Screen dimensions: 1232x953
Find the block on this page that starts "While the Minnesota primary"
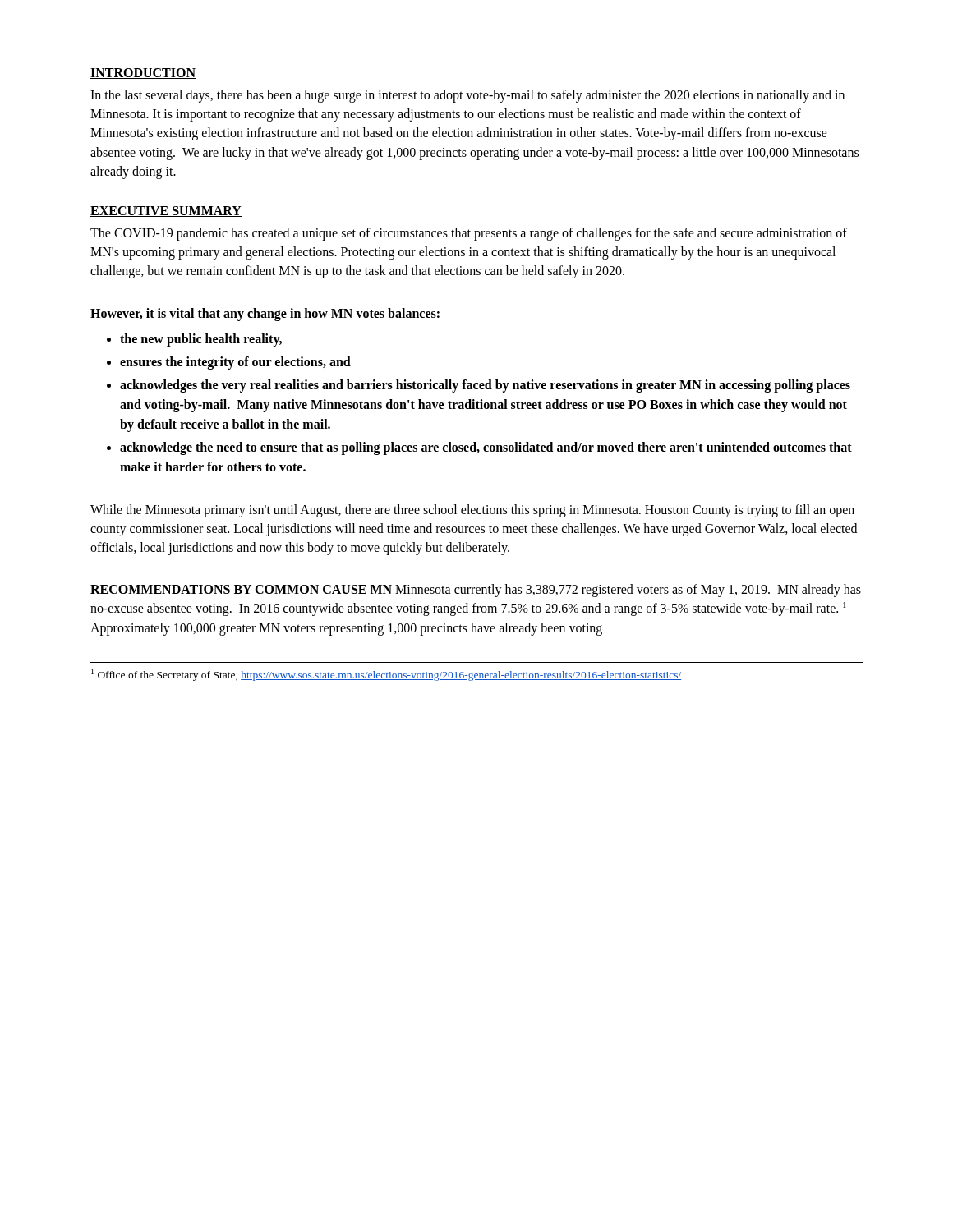[474, 528]
